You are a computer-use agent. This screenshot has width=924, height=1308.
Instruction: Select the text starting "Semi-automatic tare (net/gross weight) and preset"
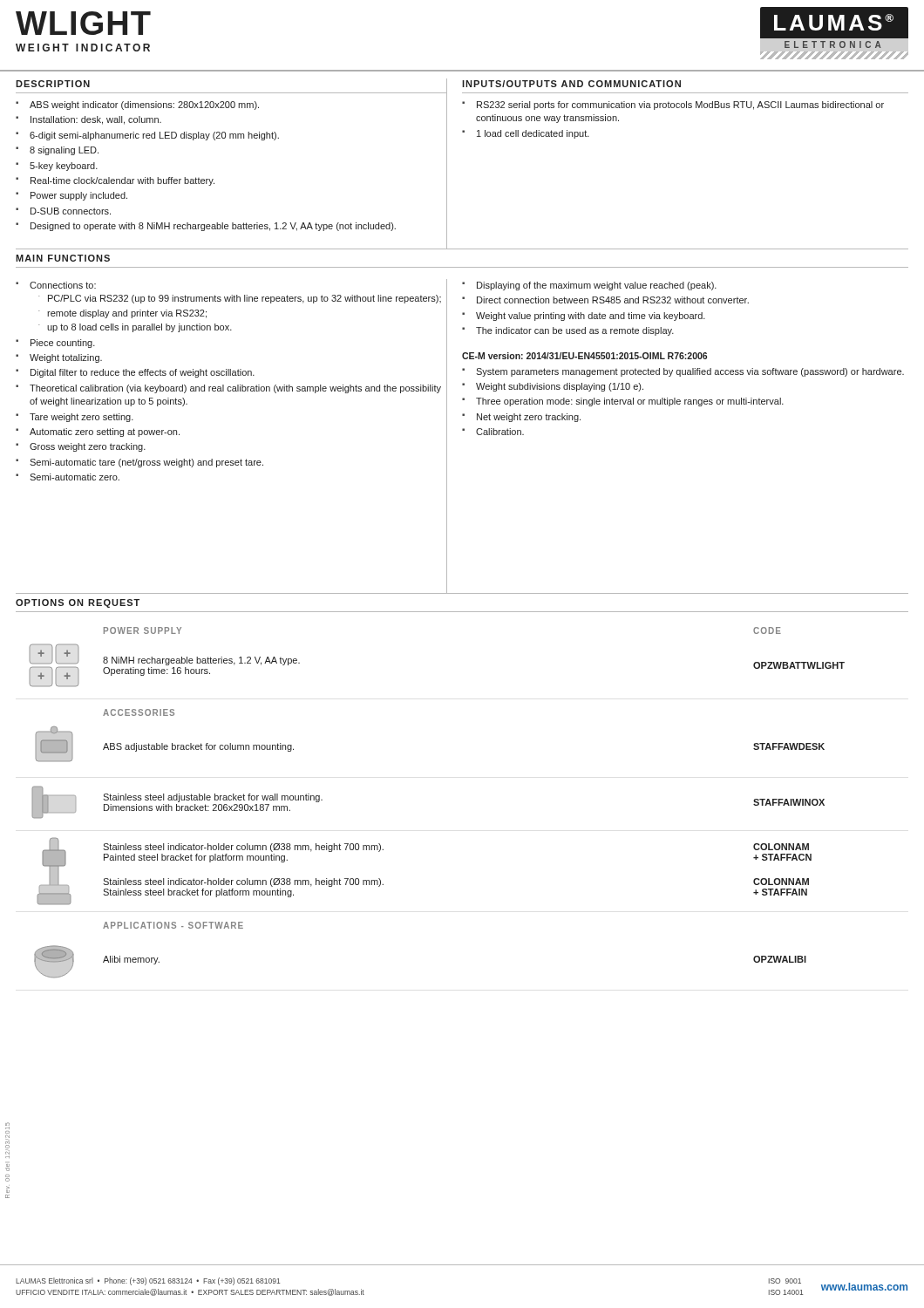147,462
